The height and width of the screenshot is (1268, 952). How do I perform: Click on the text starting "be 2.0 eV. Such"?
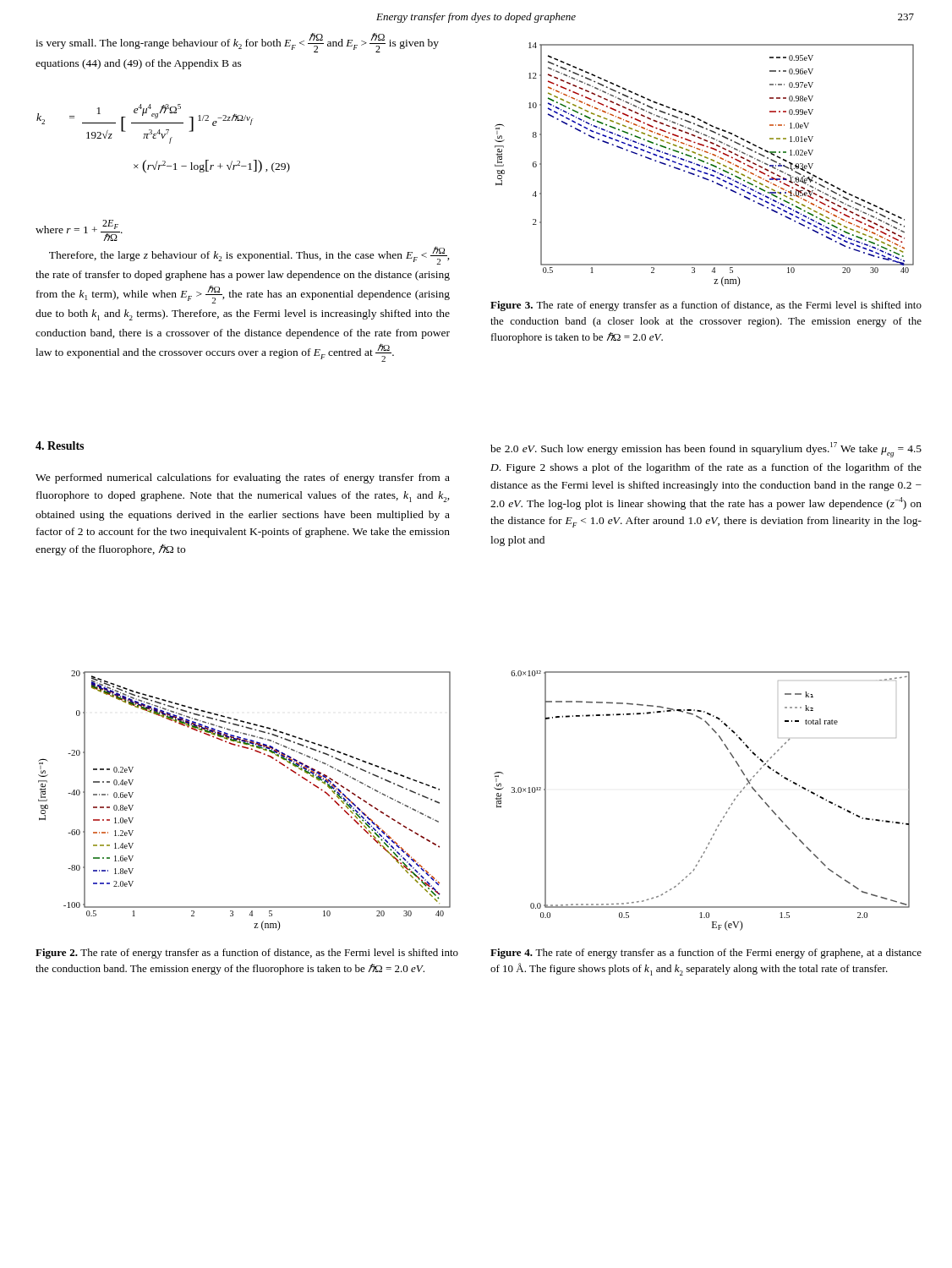pos(706,493)
